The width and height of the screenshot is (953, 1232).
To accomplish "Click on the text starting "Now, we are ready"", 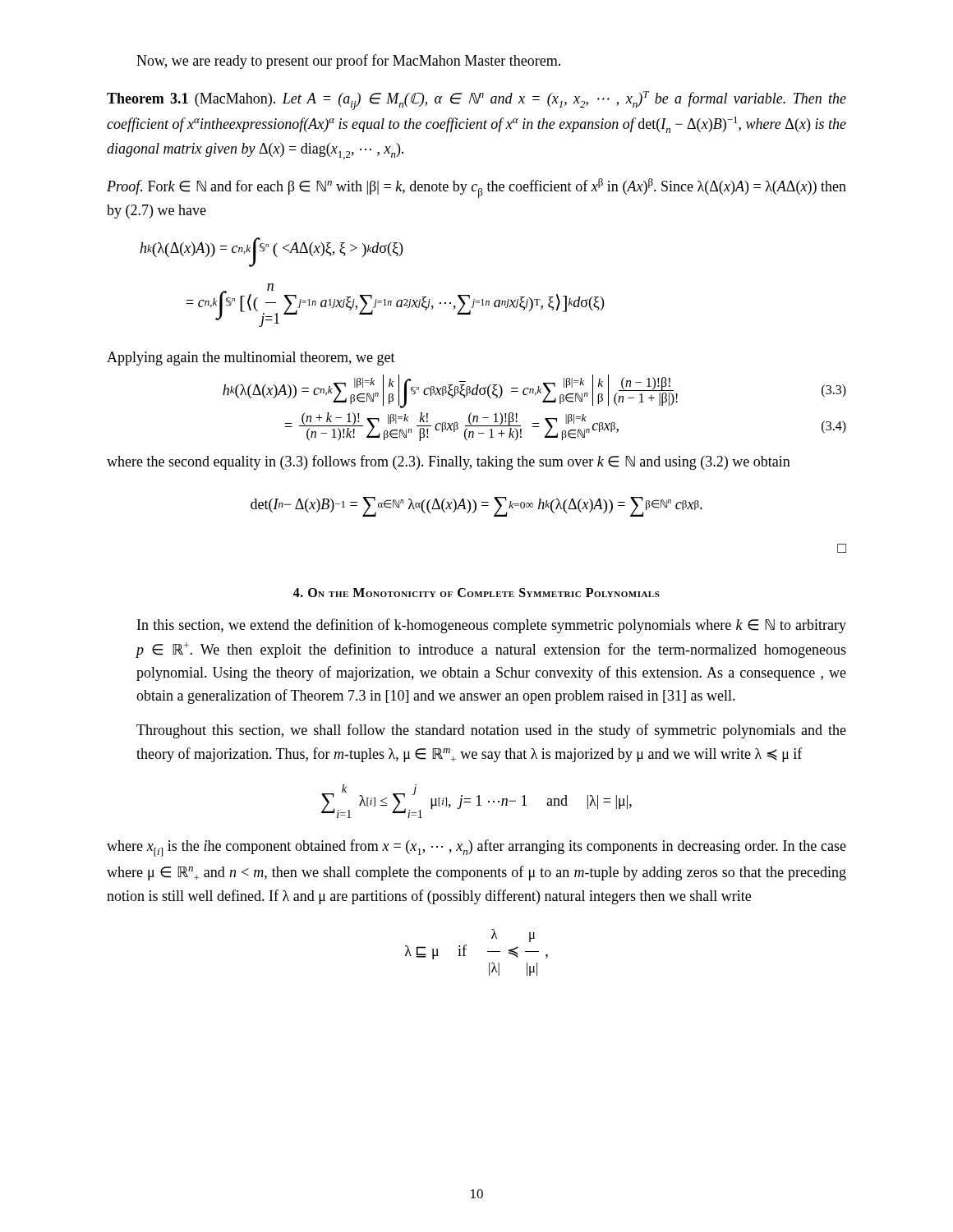I will 476,61.
